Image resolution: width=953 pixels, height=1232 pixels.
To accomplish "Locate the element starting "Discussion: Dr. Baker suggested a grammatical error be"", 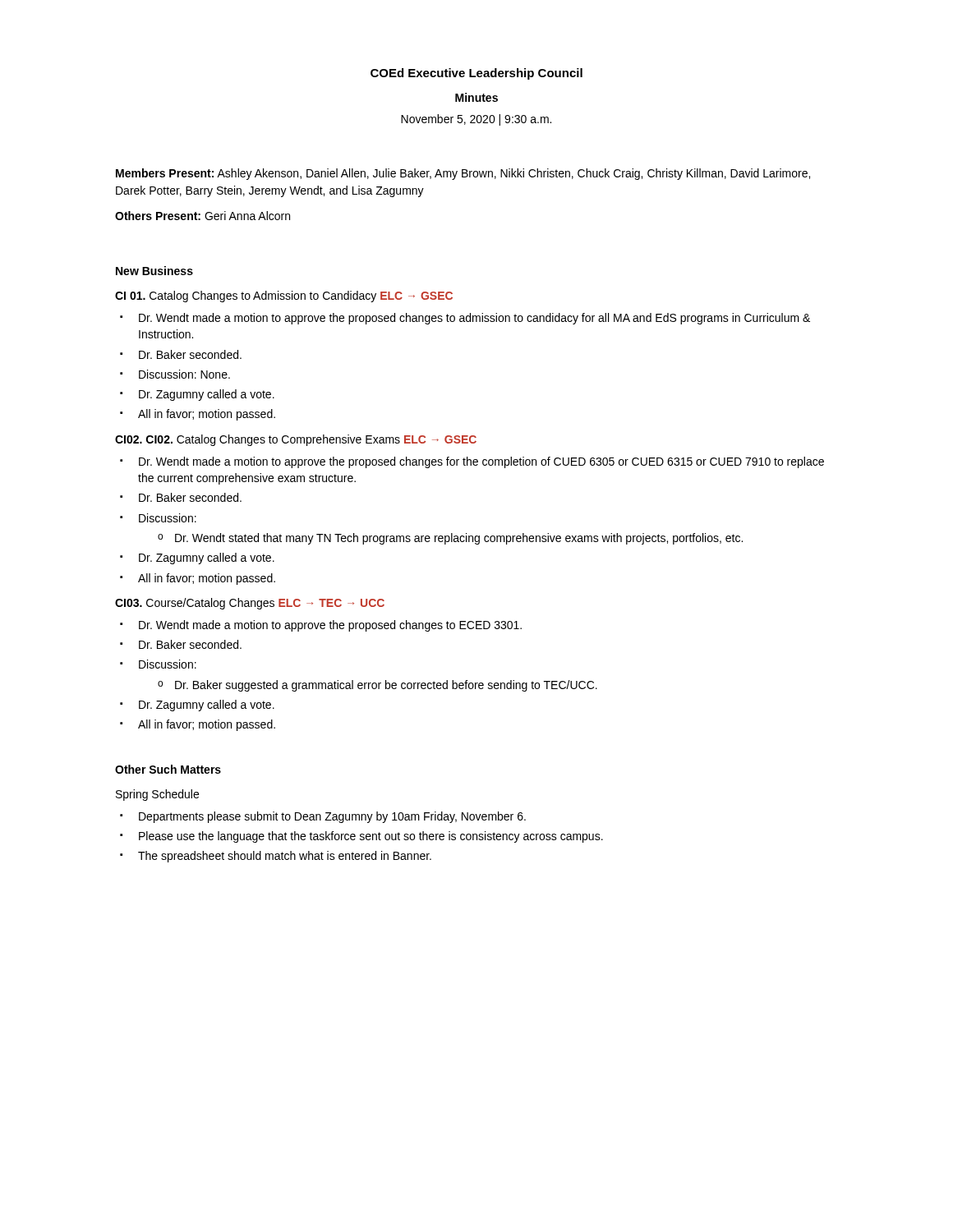I will 488,676.
